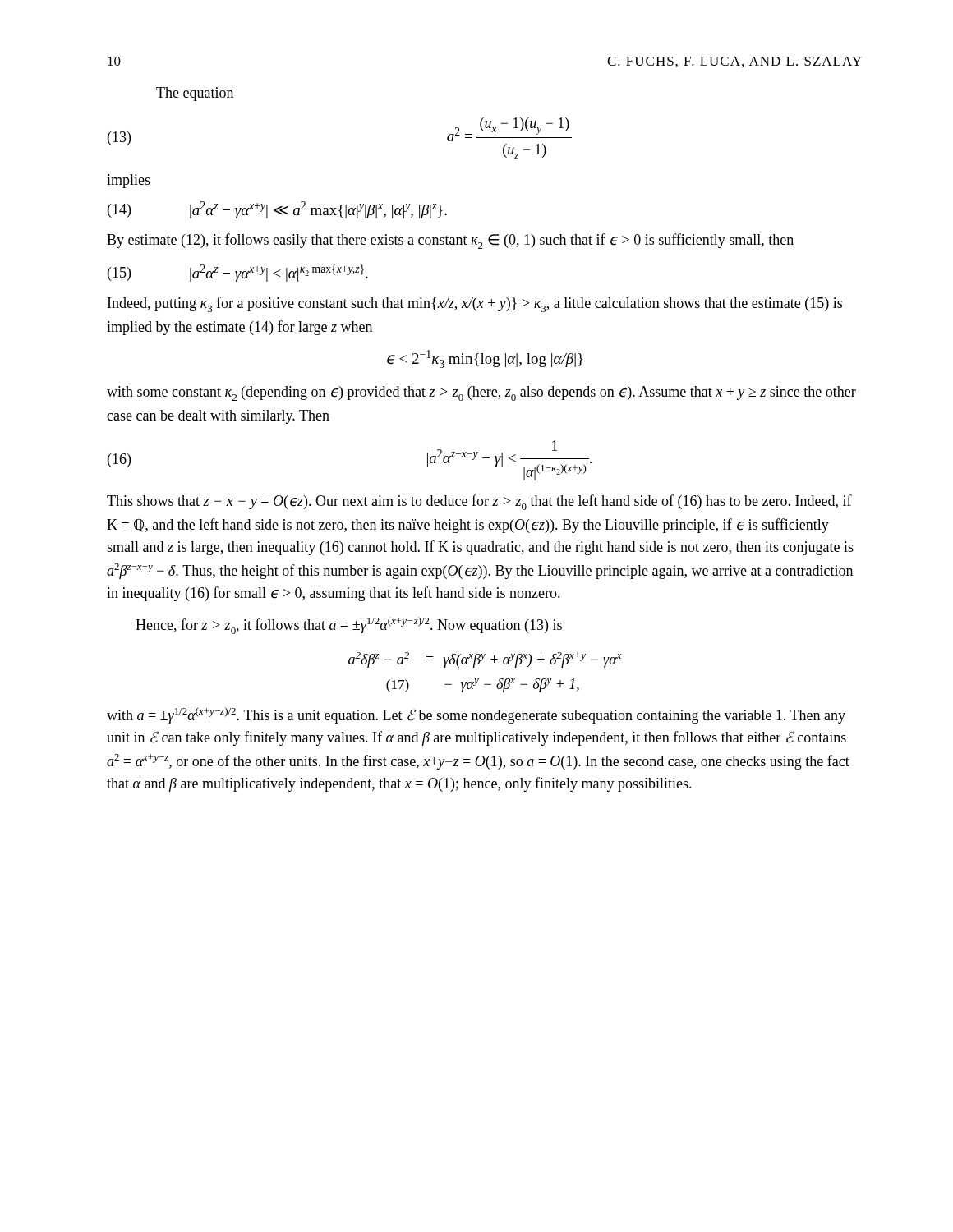Image resolution: width=953 pixels, height=1232 pixels.
Task: Select the formula with the text "(13) a2 = (ux − 1)(uy − 1)"
Action: 485,138
